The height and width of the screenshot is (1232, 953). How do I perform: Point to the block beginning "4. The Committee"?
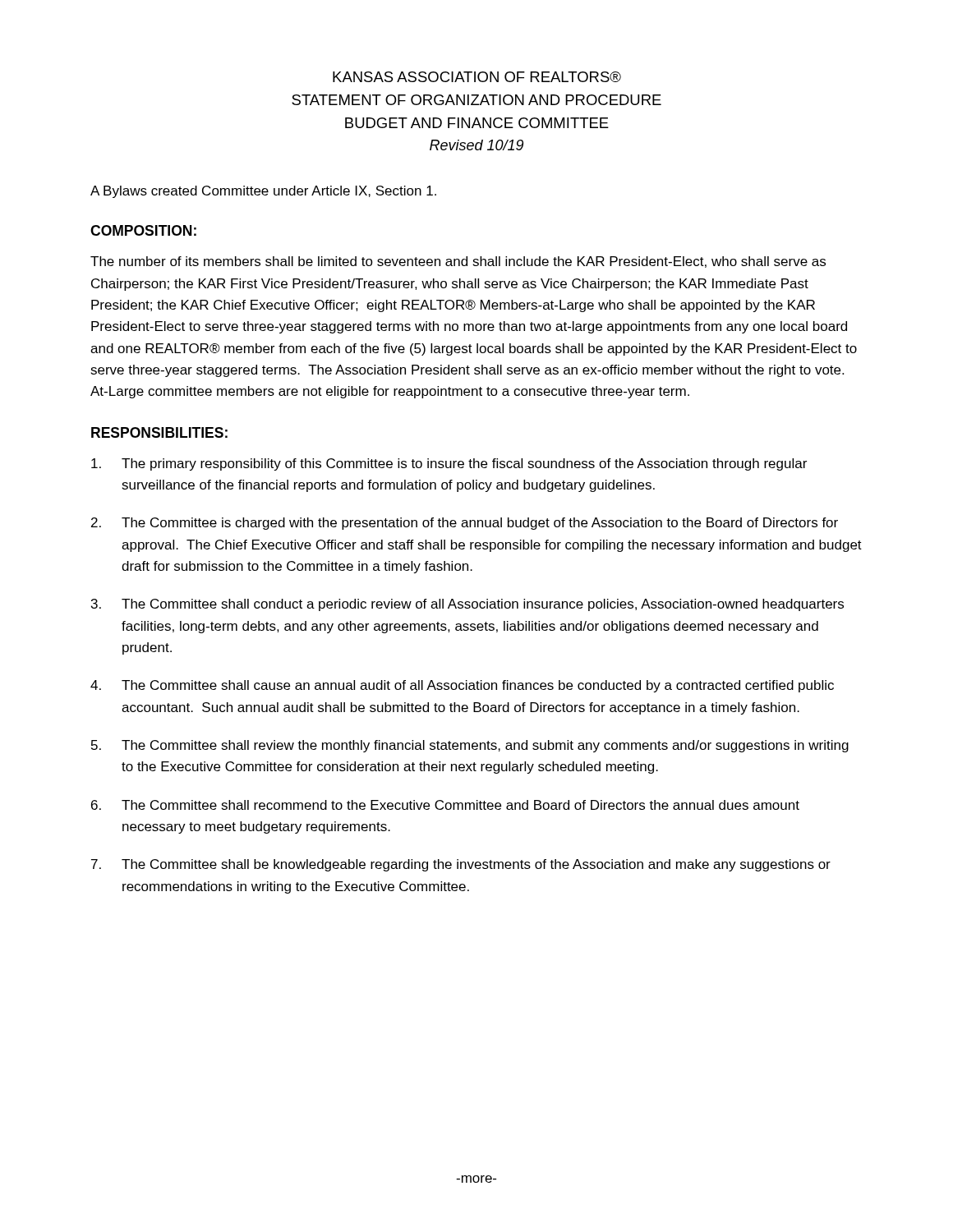tap(476, 697)
